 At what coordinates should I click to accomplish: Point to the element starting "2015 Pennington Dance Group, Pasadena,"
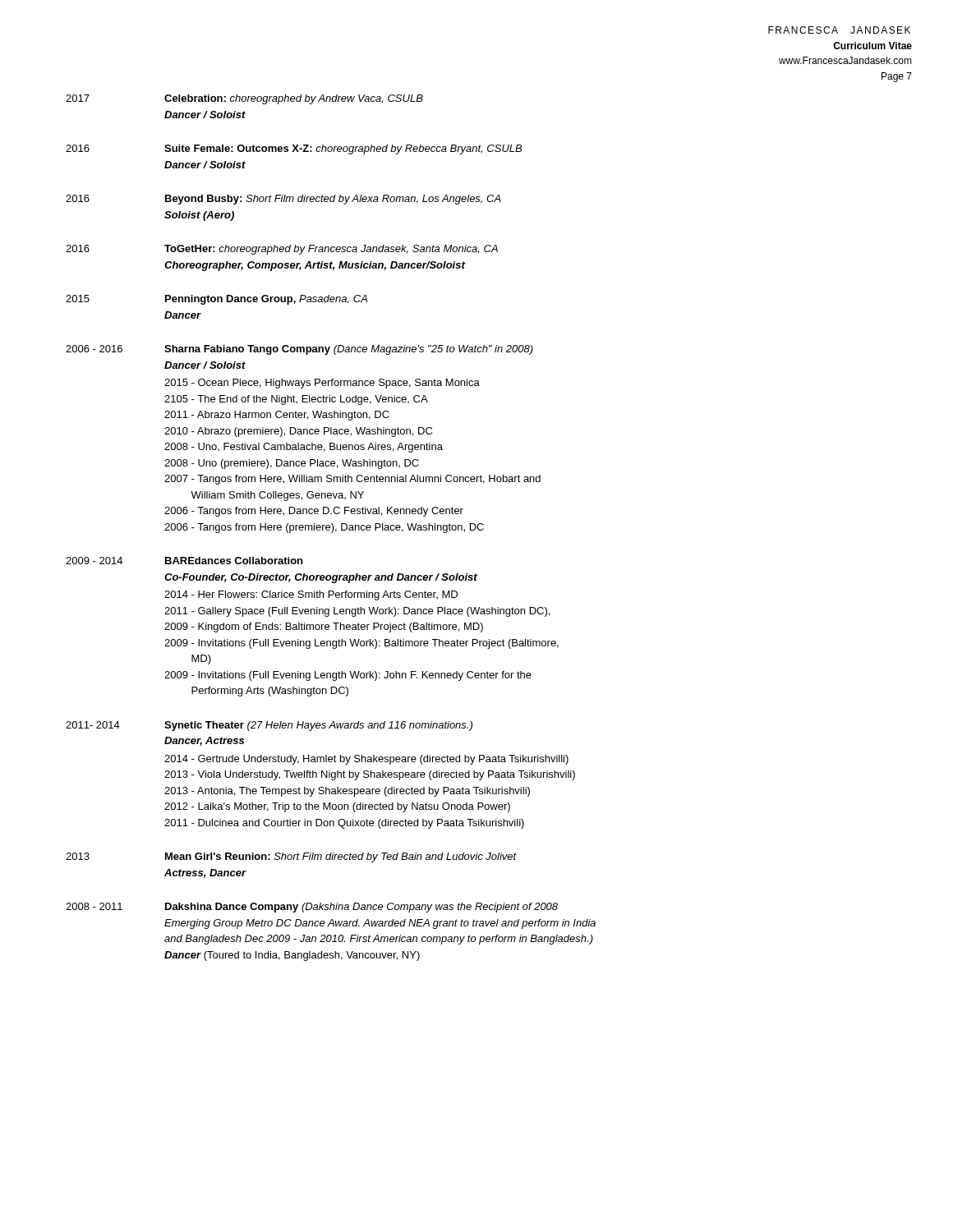coord(216,300)
